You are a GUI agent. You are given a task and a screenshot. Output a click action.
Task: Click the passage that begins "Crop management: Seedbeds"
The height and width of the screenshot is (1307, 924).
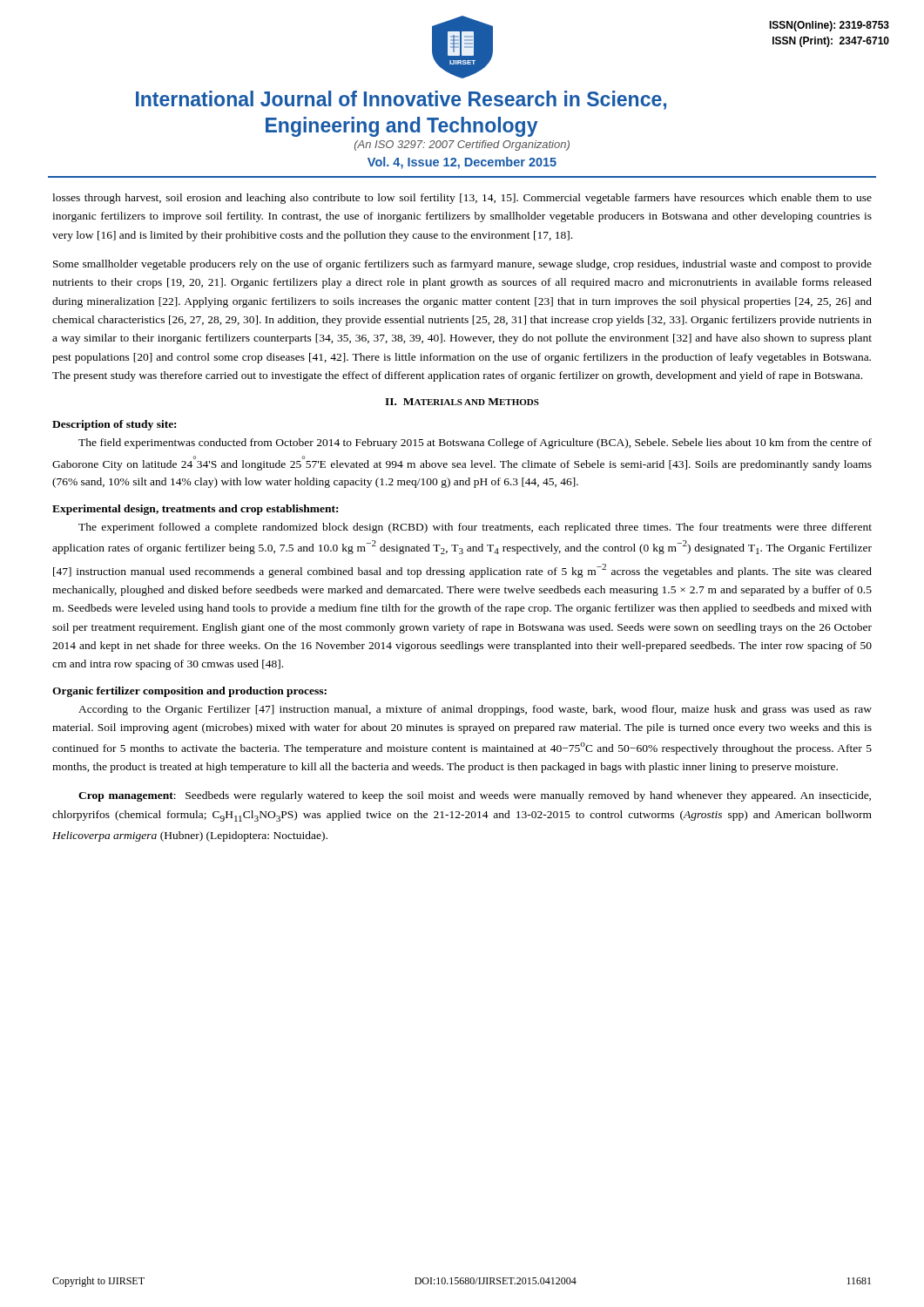[462, 815]
